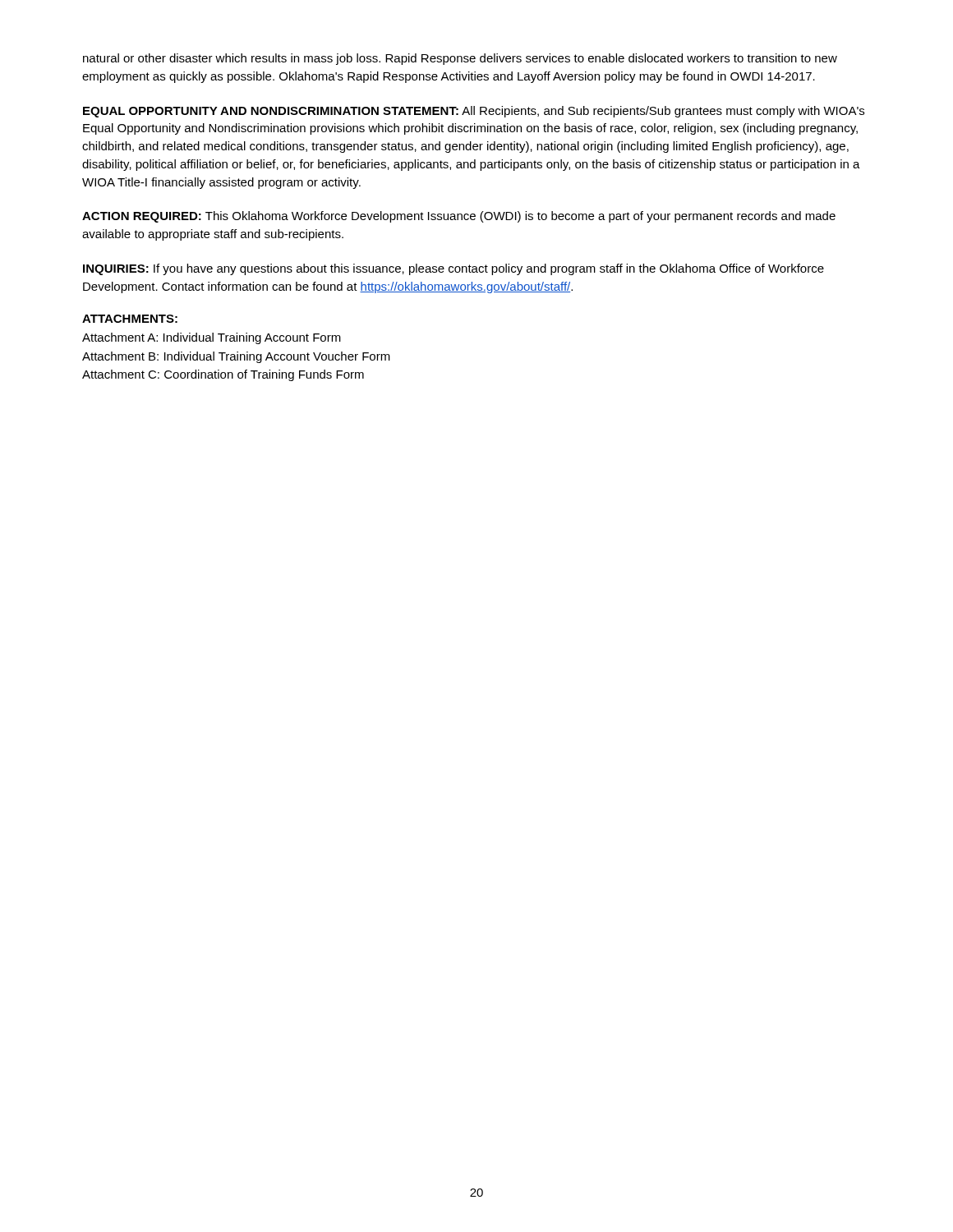Select the text starting "INQUIRIES: If you"
Image resolution: width=953 pixels, height=1232 pixels.
click(x=453, y=277)
